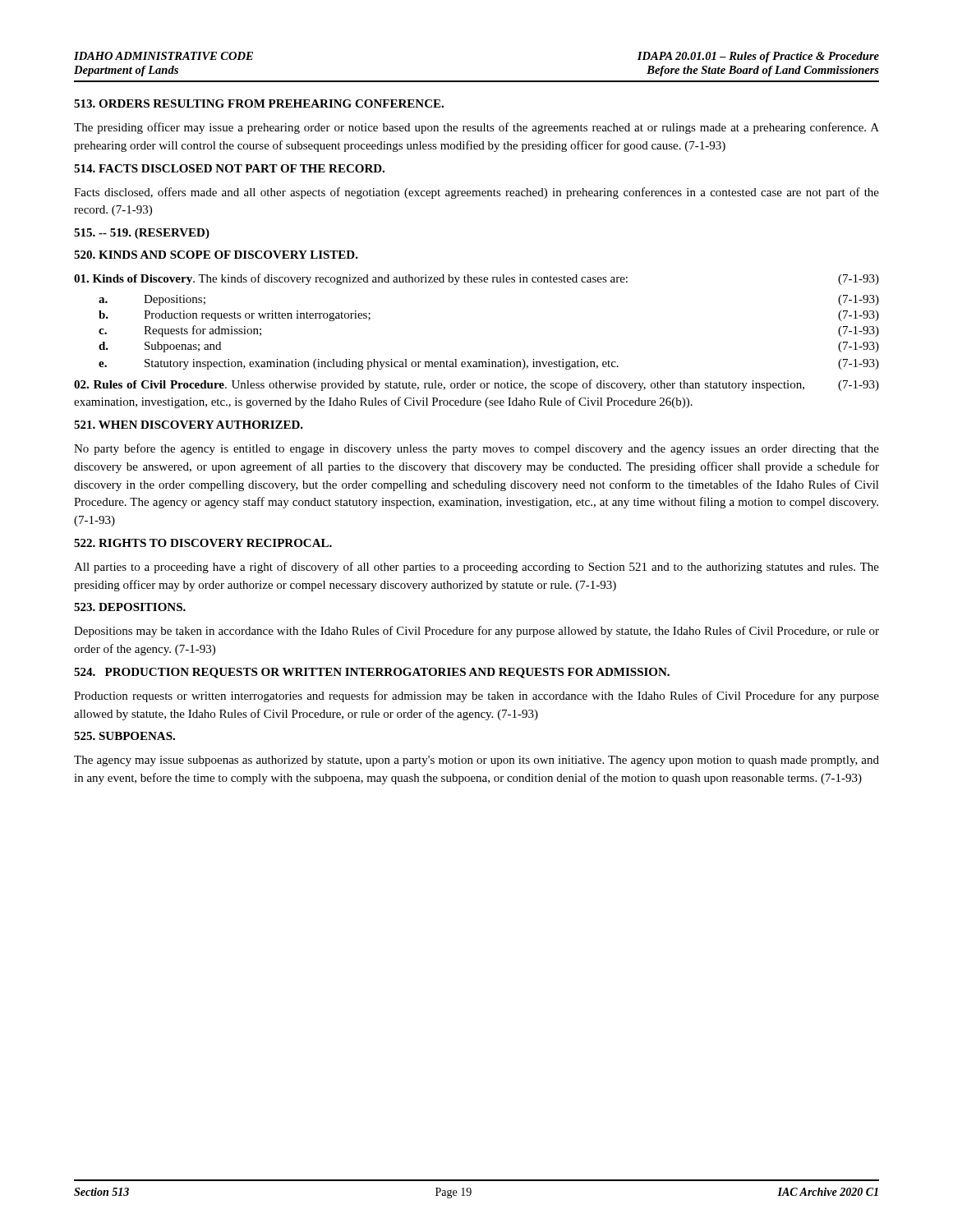Locate the block starting "525. SUBPOENAS."
Screen dimensions: 1232x953
pos(125,736)
